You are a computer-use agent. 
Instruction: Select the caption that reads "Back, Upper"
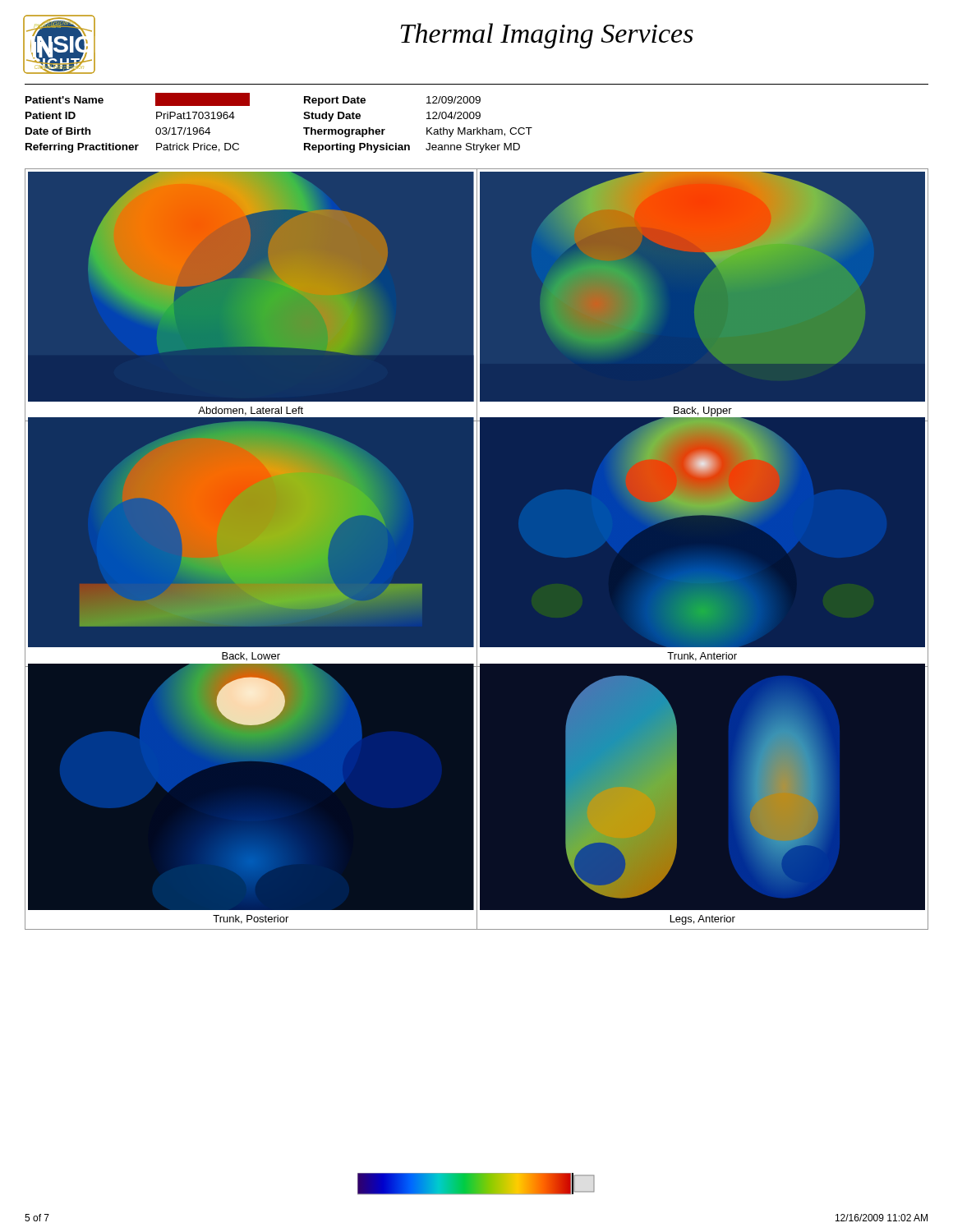(x=702, y=410)
